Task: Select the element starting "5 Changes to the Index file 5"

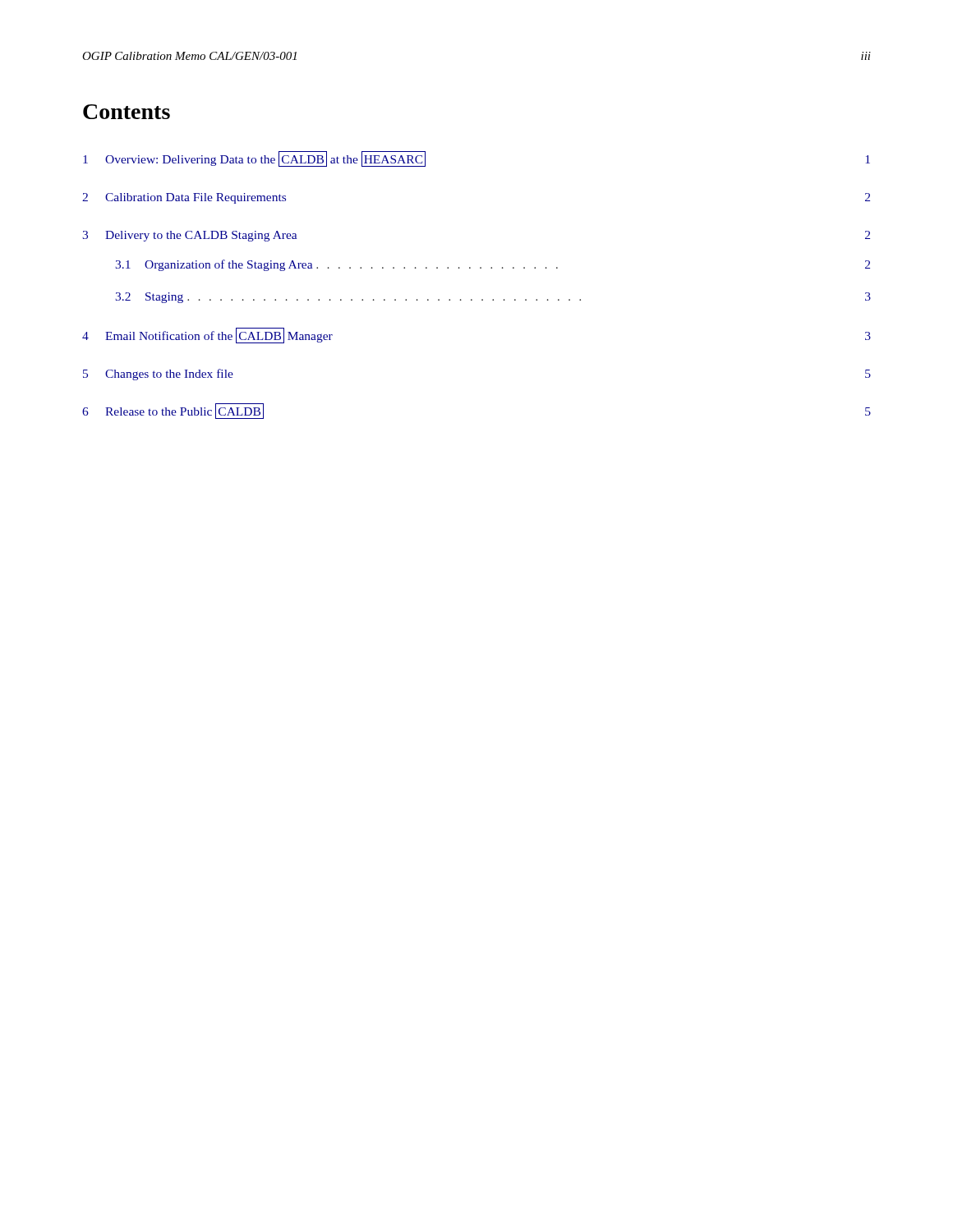Action: point(170,374)
